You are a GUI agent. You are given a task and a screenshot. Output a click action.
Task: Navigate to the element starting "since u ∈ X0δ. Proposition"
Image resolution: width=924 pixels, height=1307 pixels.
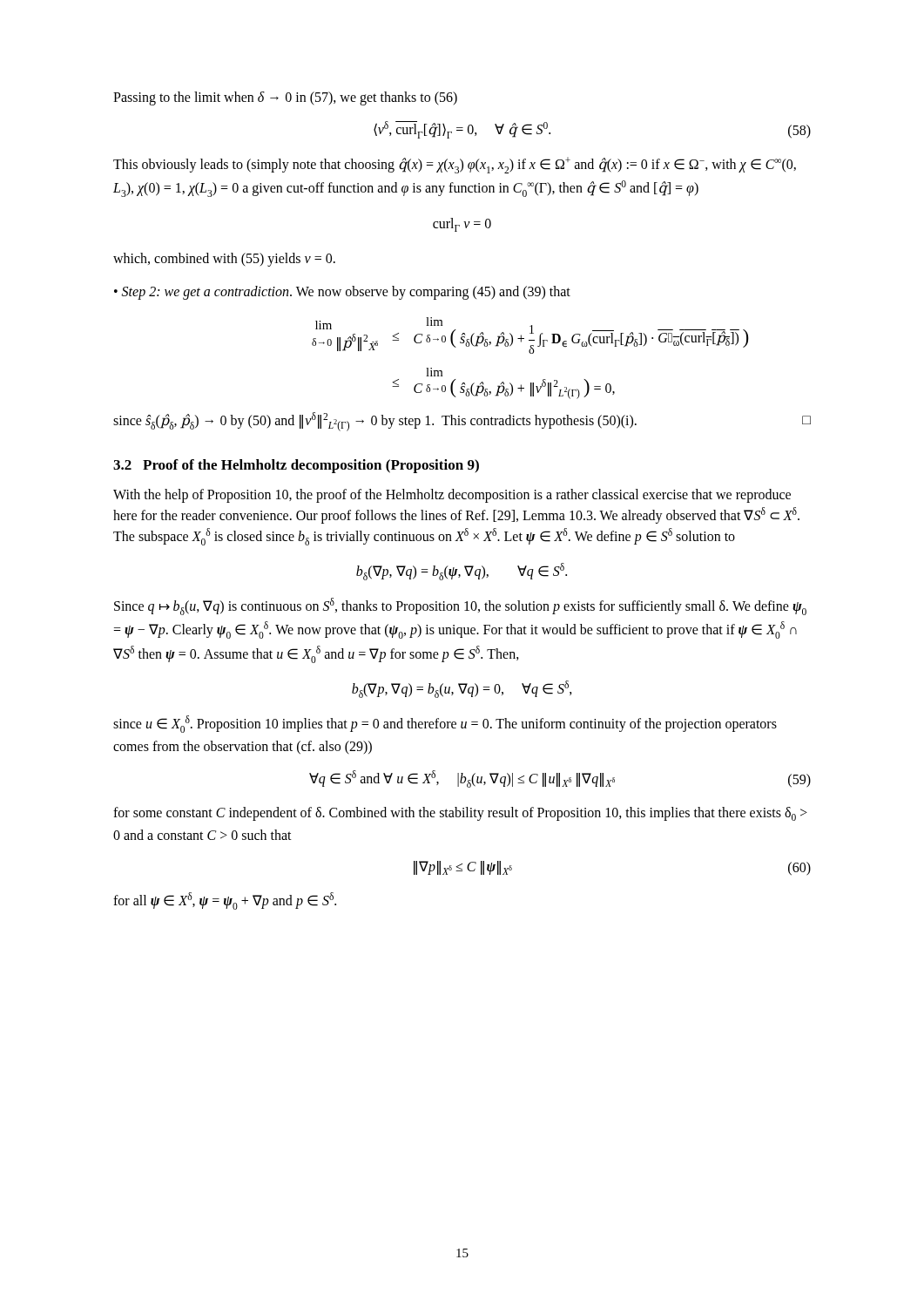coord(445,734)
